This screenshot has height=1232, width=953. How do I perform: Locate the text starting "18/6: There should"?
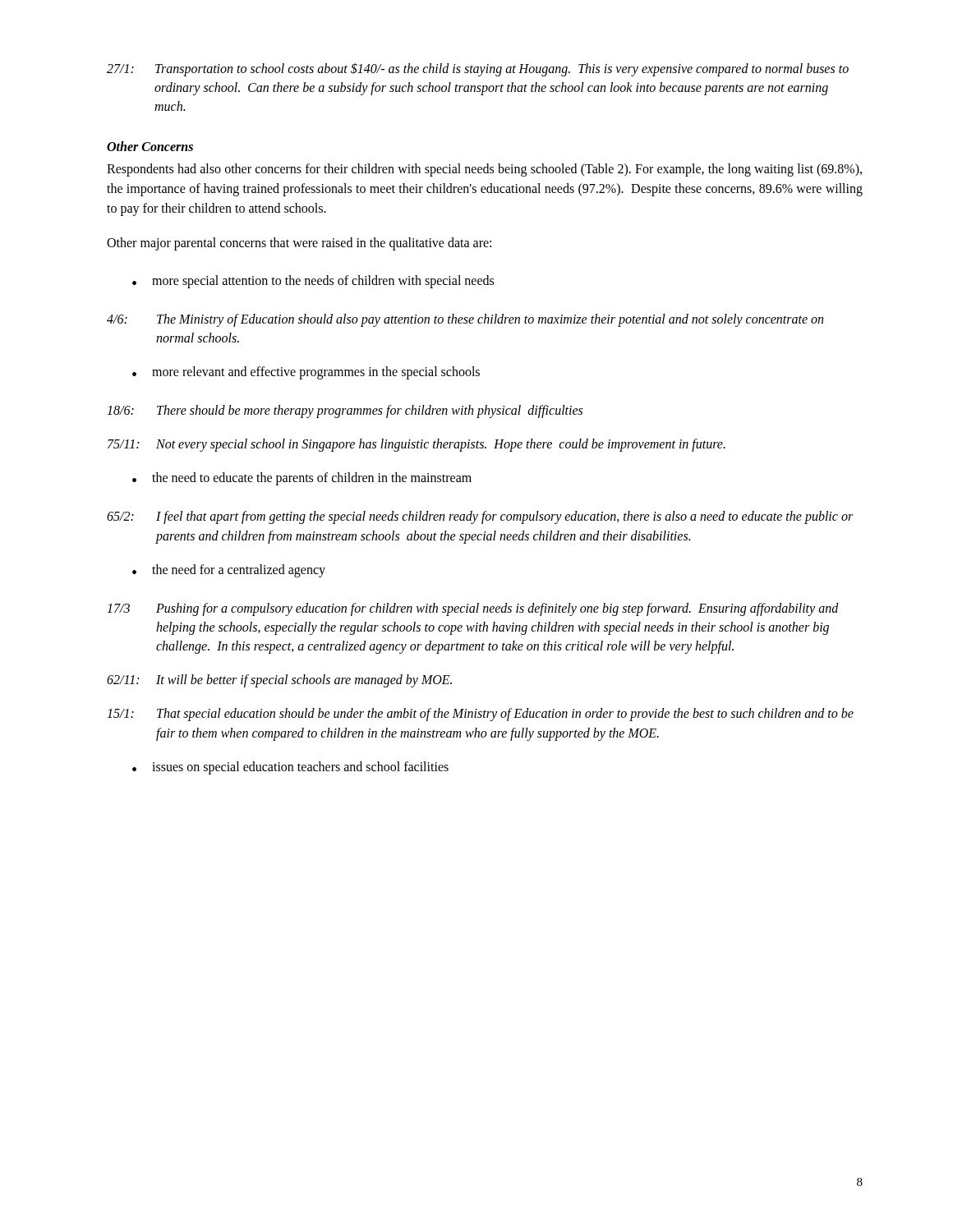point(485,410)
